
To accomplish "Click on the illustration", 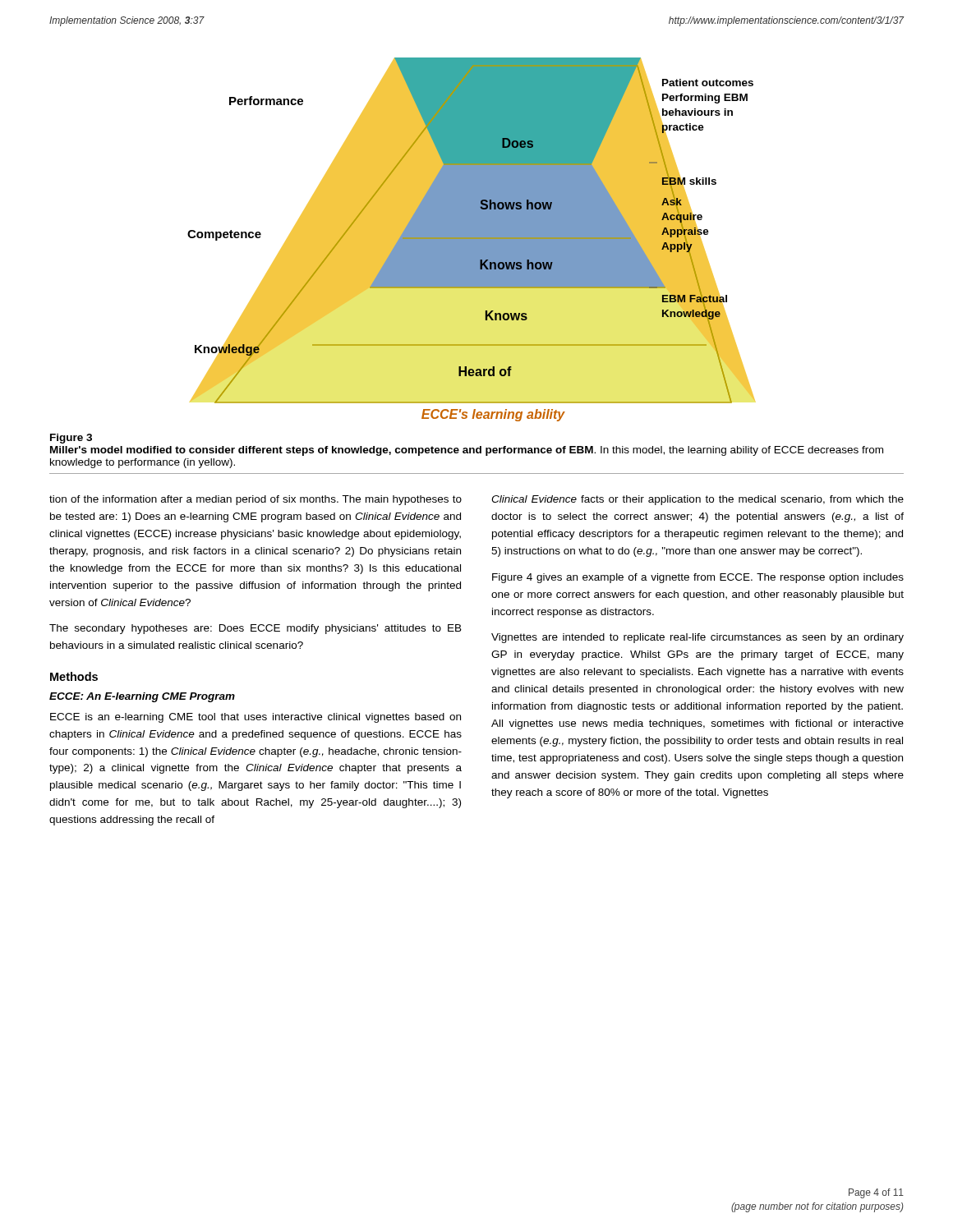I will point(476,234).
